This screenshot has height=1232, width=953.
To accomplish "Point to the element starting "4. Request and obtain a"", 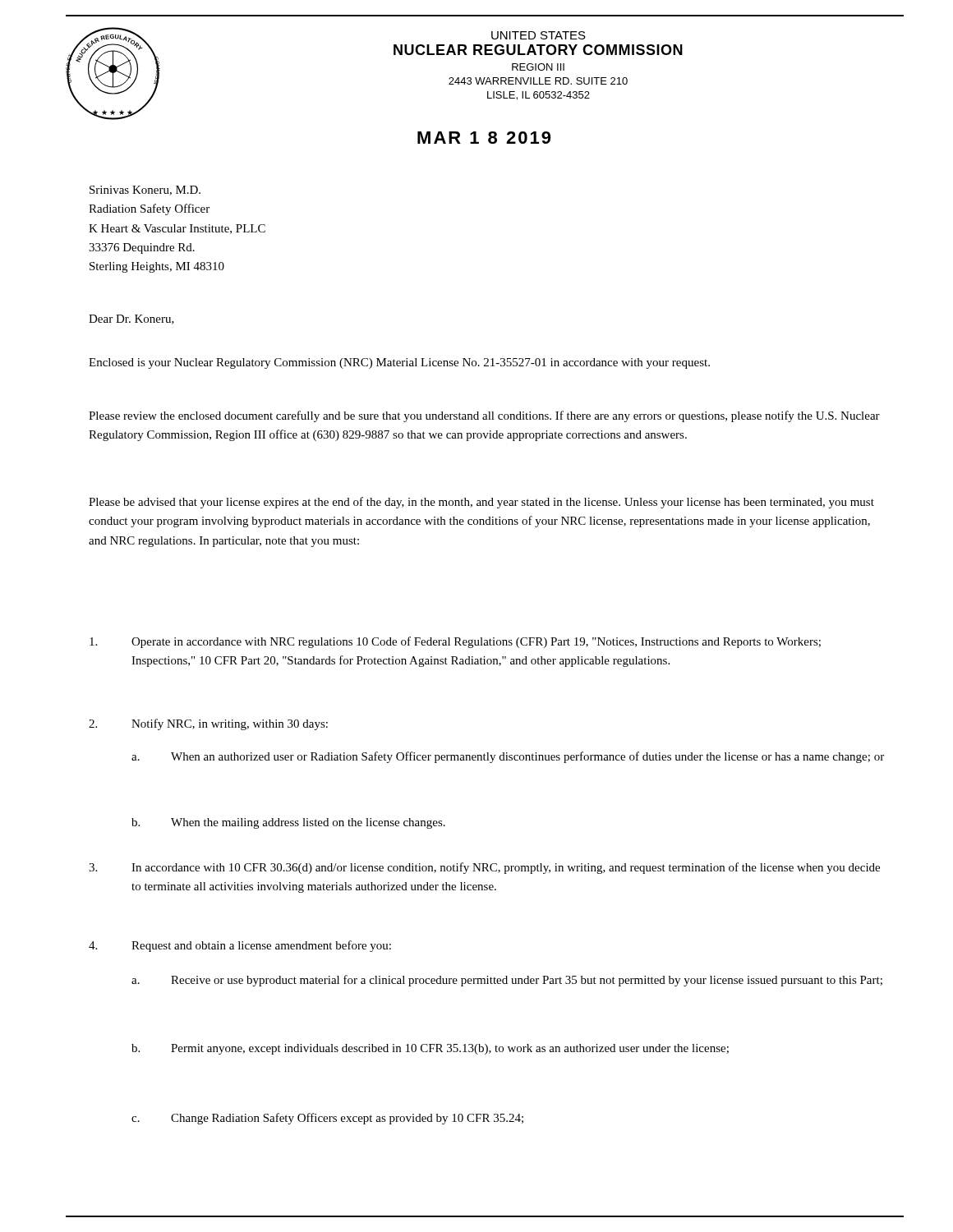I will [240, 946].
